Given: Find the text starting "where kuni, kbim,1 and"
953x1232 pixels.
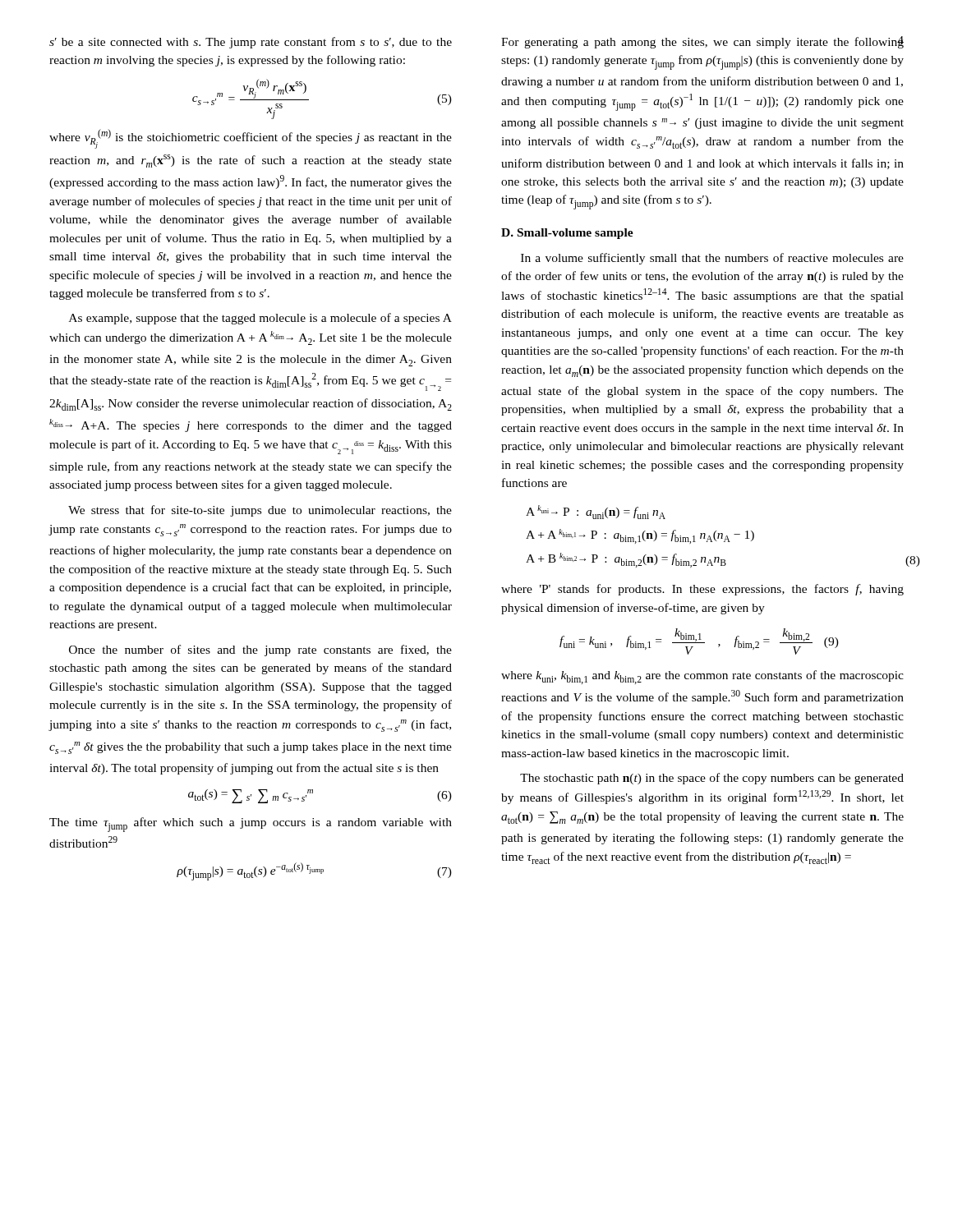Looking at the screenshot, I should (x=702, y=714).
